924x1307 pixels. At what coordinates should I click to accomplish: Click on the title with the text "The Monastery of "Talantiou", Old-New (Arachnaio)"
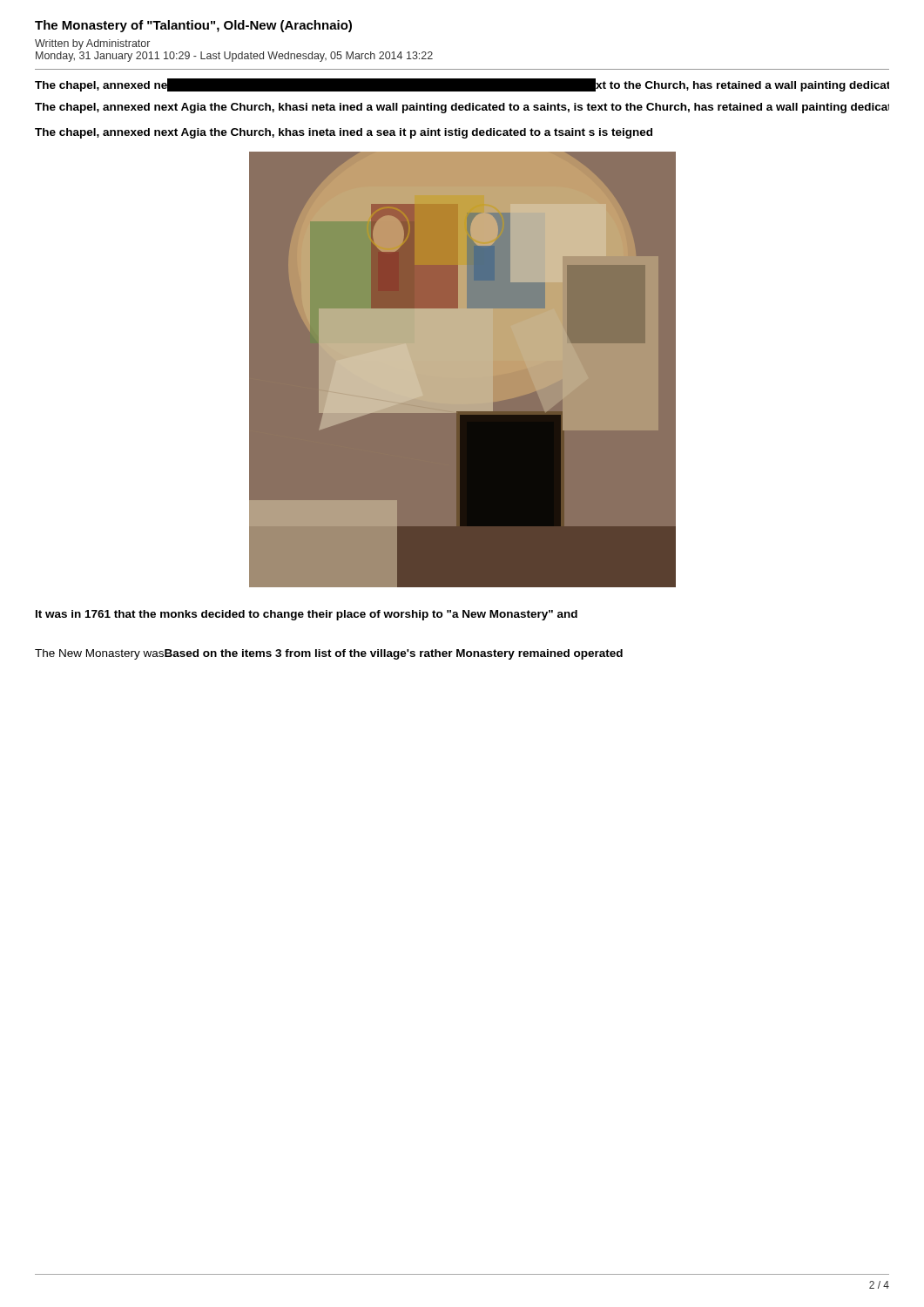(x=194, y=25)
